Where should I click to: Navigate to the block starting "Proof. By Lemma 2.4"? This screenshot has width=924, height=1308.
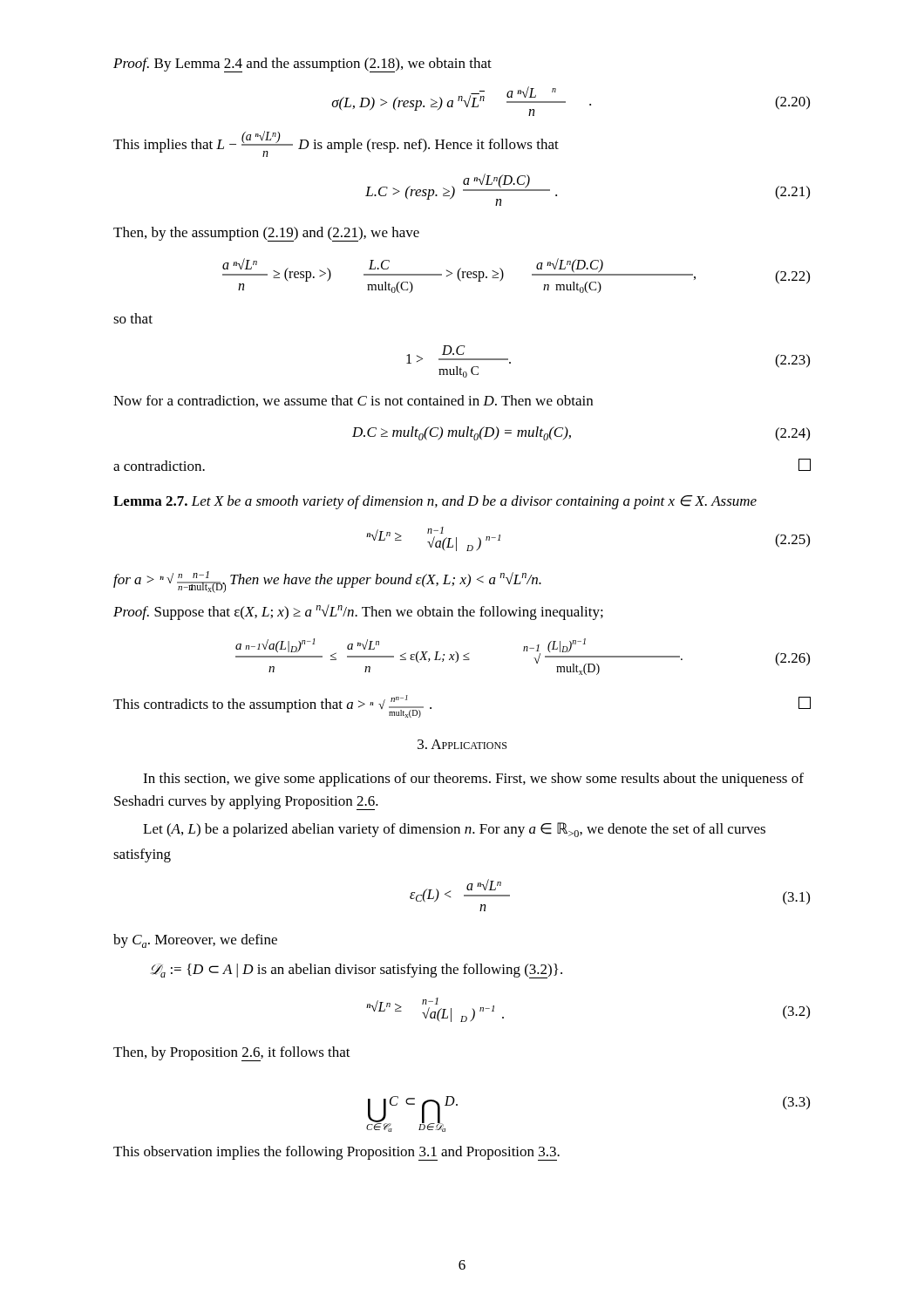click(x=302, y=64)
